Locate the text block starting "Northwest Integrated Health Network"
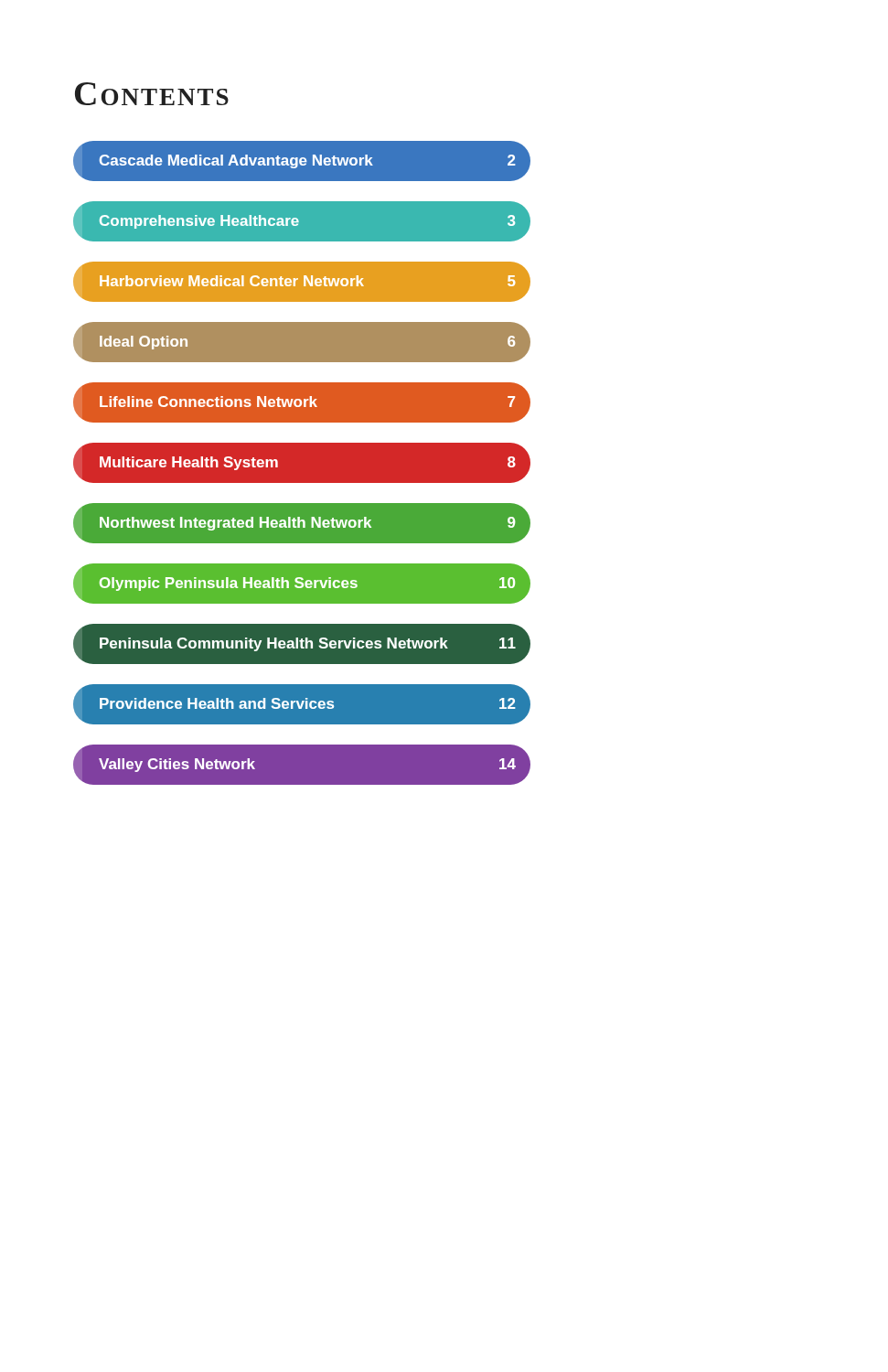Screen dimensions: 1372x888 [302, 523]
